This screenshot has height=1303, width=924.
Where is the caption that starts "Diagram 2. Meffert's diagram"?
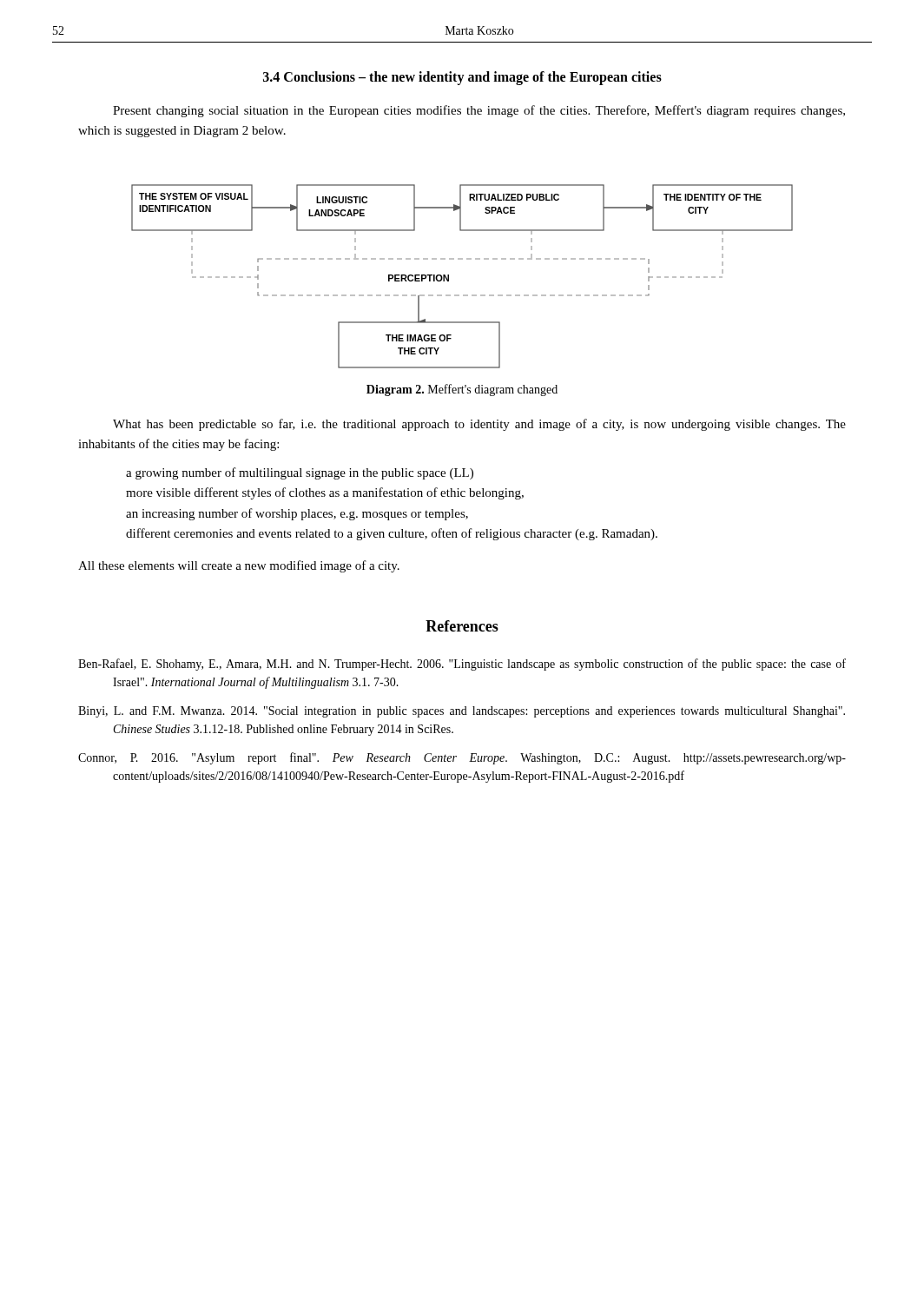(462, 389)
